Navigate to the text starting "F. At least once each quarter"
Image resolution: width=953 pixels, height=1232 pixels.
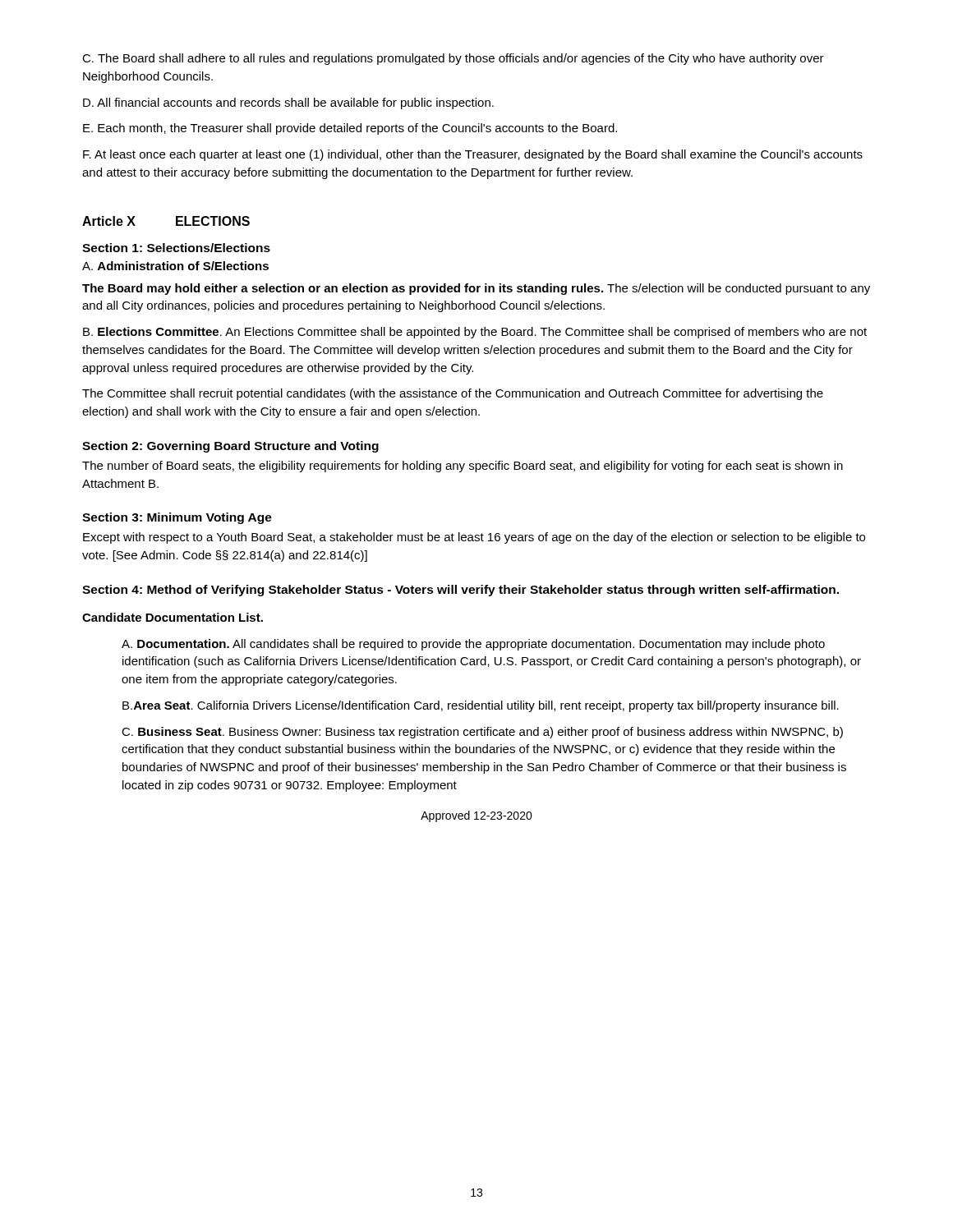tap(472, 163)
